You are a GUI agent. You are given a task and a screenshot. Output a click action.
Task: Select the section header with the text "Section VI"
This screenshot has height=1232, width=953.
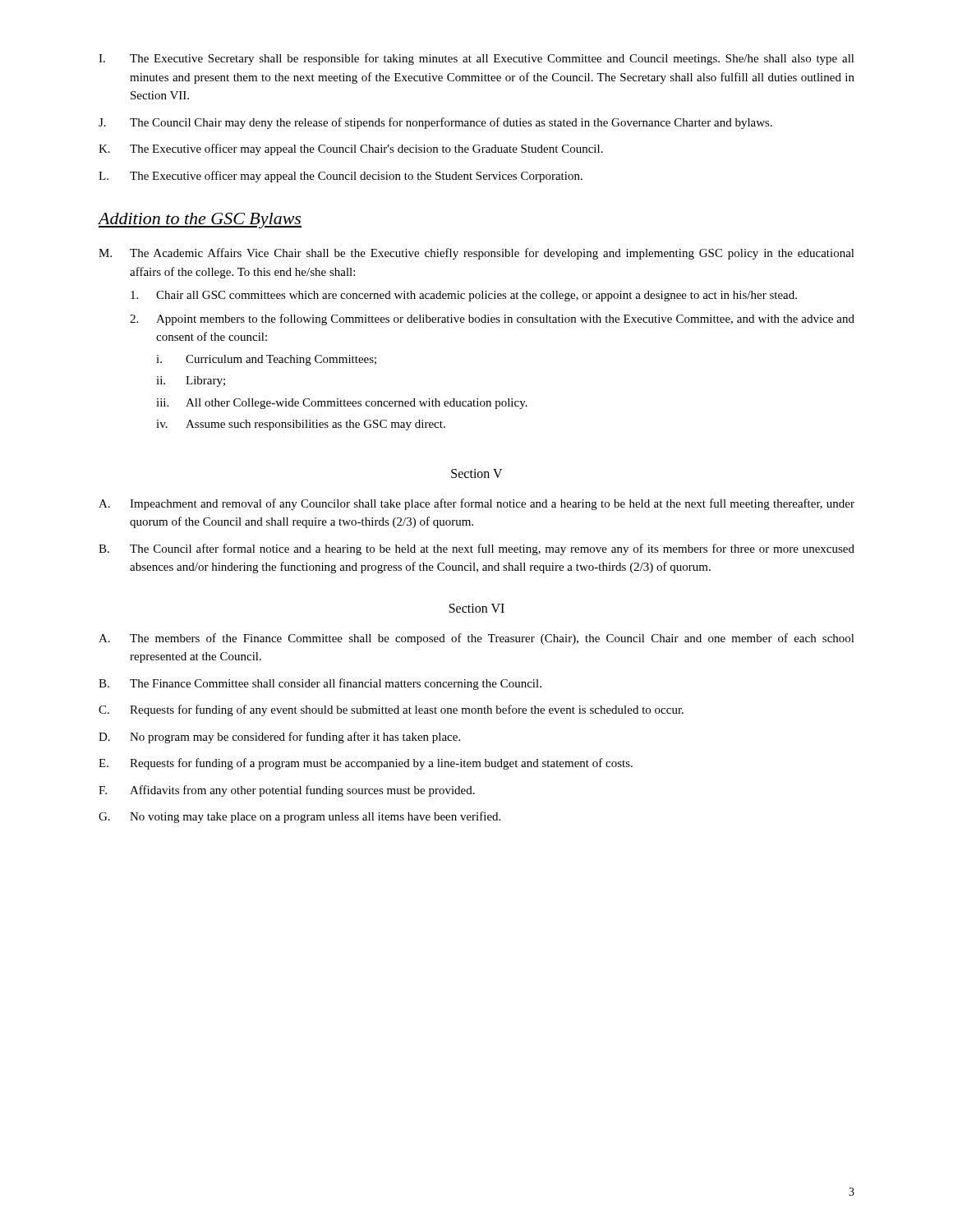pyautogui.click(x=476, y=608)
